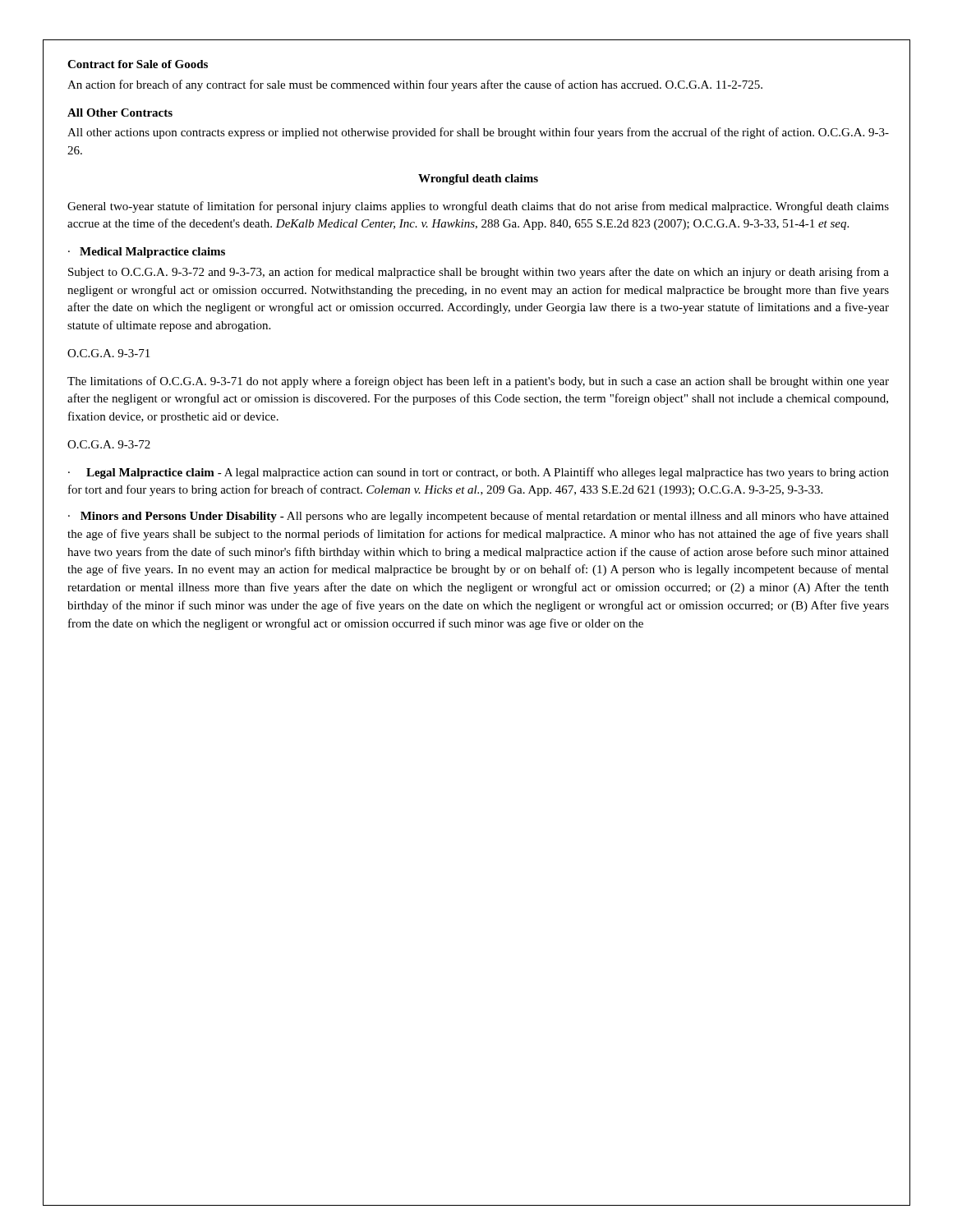The image size is (953, 1232).
Task: Find the text that reads "O.C.G.A. 9-3-72"
Action: click(x=109, y=444)
